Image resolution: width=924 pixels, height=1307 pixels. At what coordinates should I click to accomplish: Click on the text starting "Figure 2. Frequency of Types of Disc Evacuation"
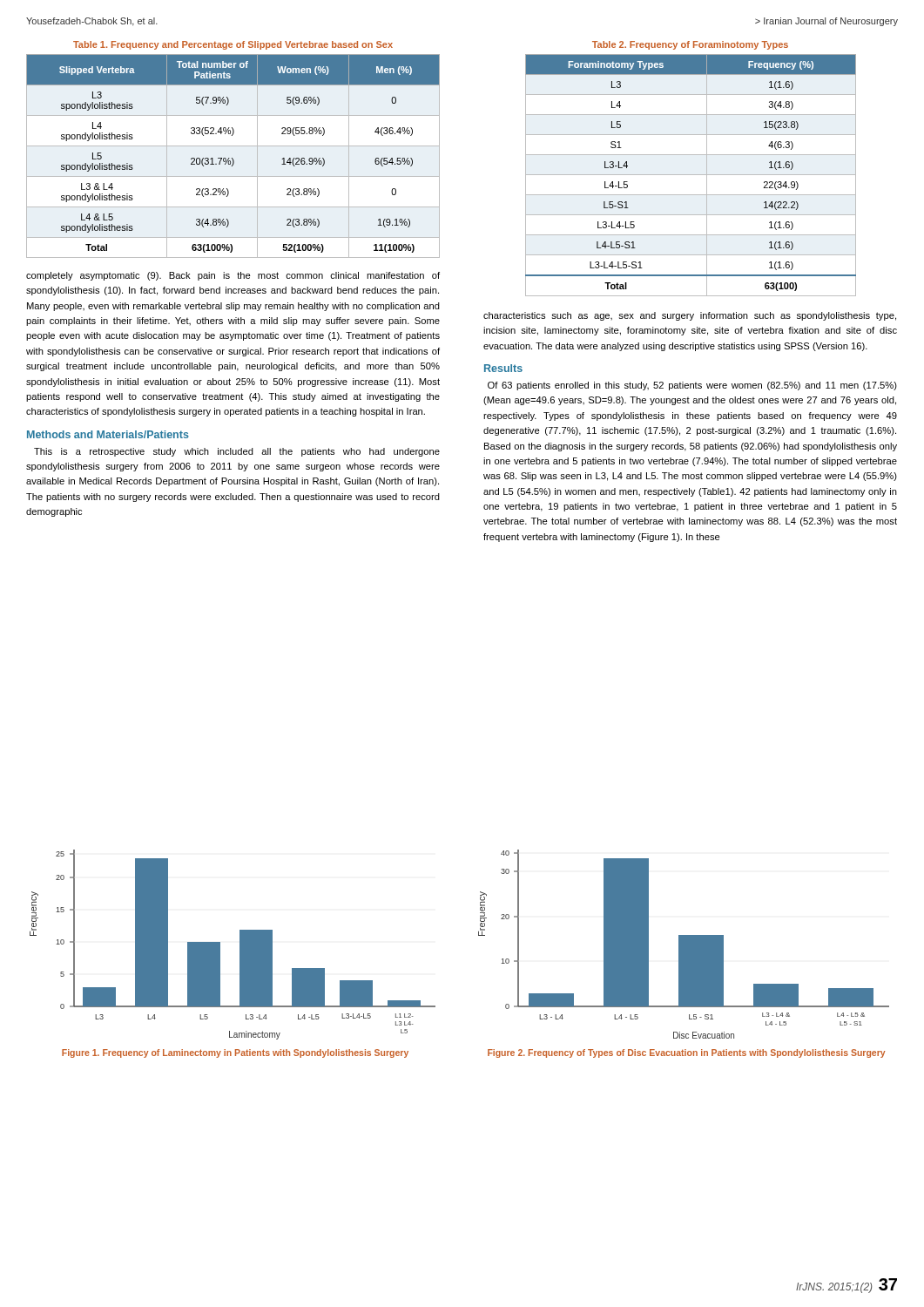click(686, 1053)
